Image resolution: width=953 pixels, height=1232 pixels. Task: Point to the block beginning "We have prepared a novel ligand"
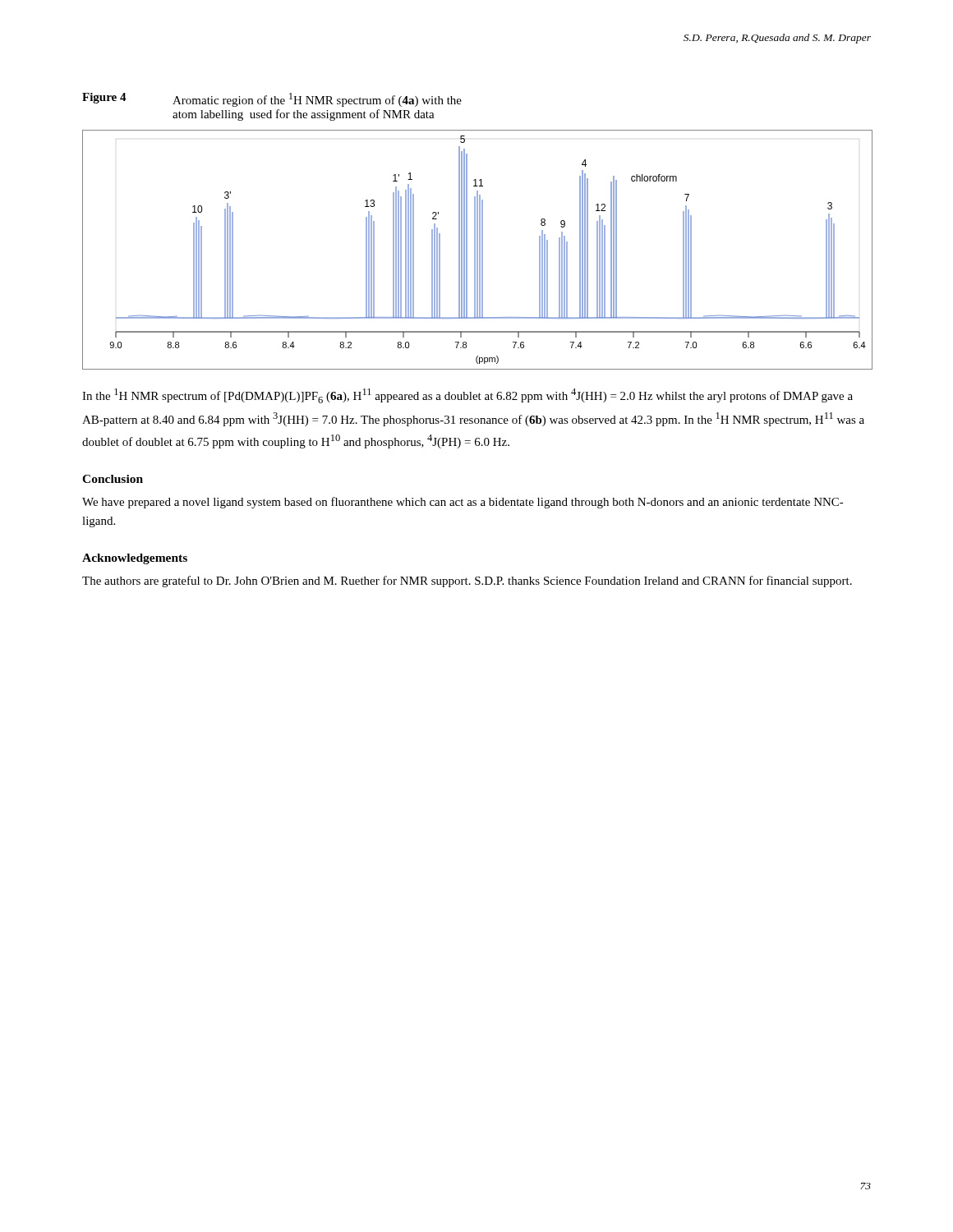coord(463,511)
